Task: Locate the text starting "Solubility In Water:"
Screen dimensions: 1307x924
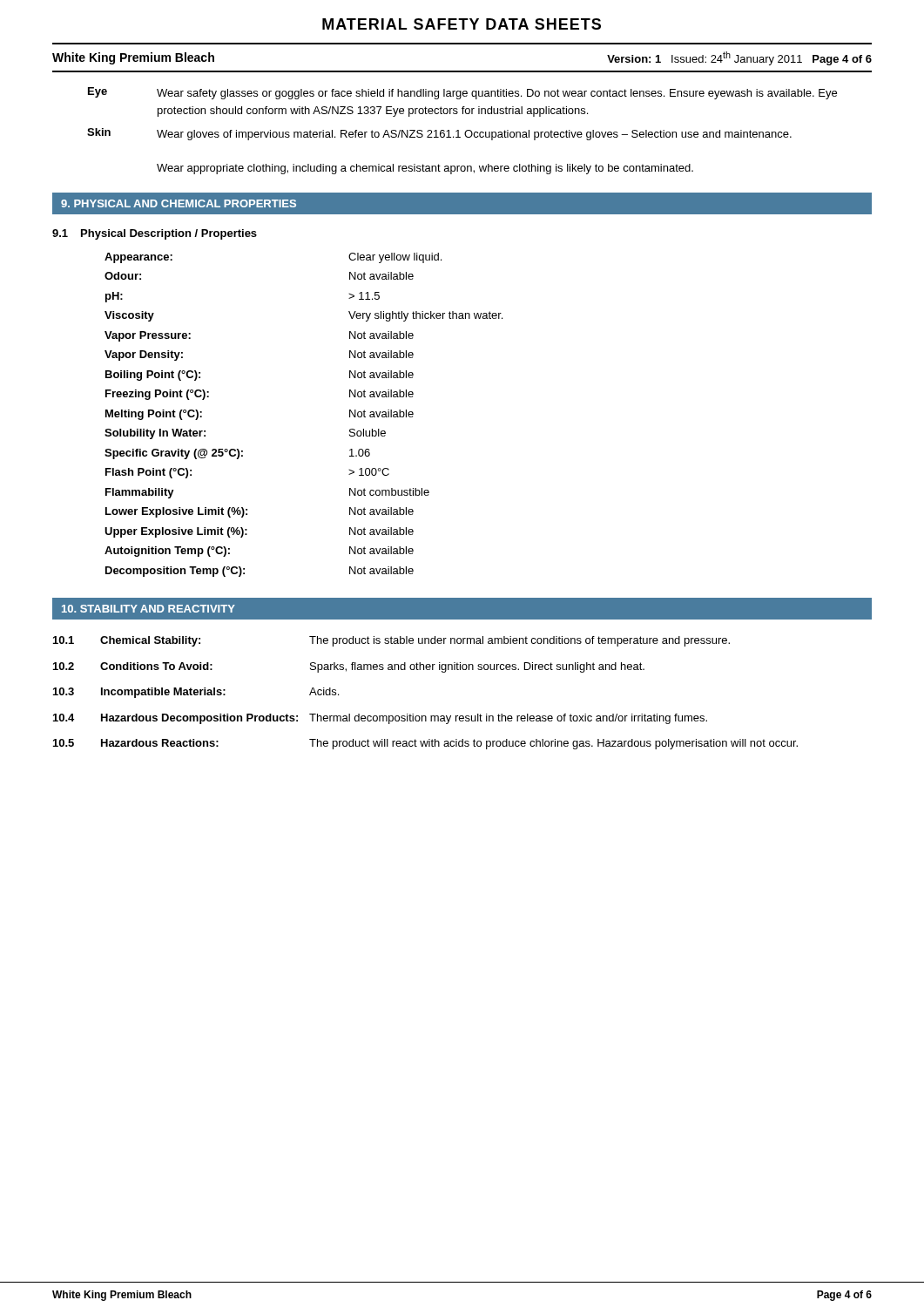Action: [150, 433]
